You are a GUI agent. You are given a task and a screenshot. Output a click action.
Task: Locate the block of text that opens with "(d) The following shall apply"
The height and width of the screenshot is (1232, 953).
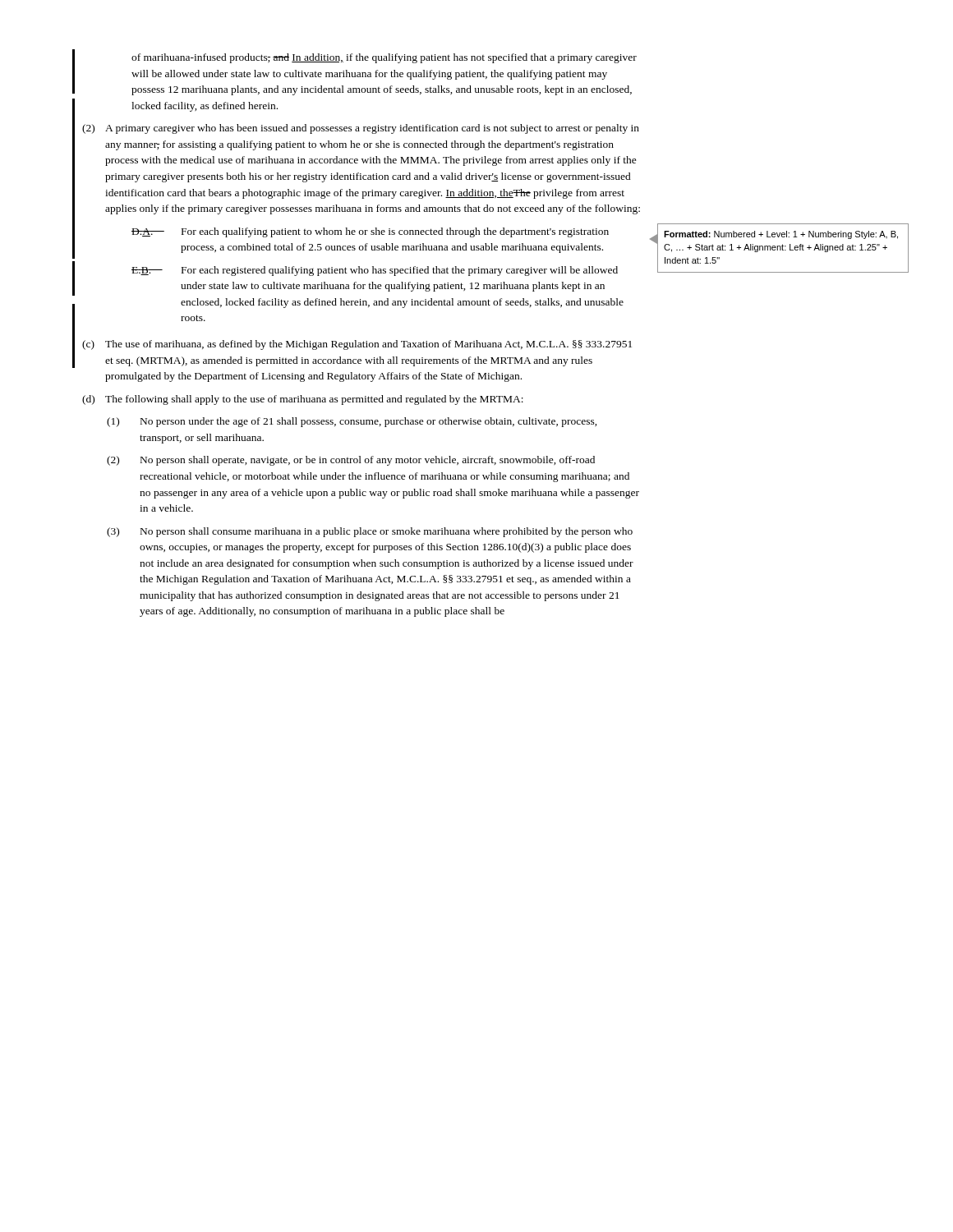click(361, 399)
